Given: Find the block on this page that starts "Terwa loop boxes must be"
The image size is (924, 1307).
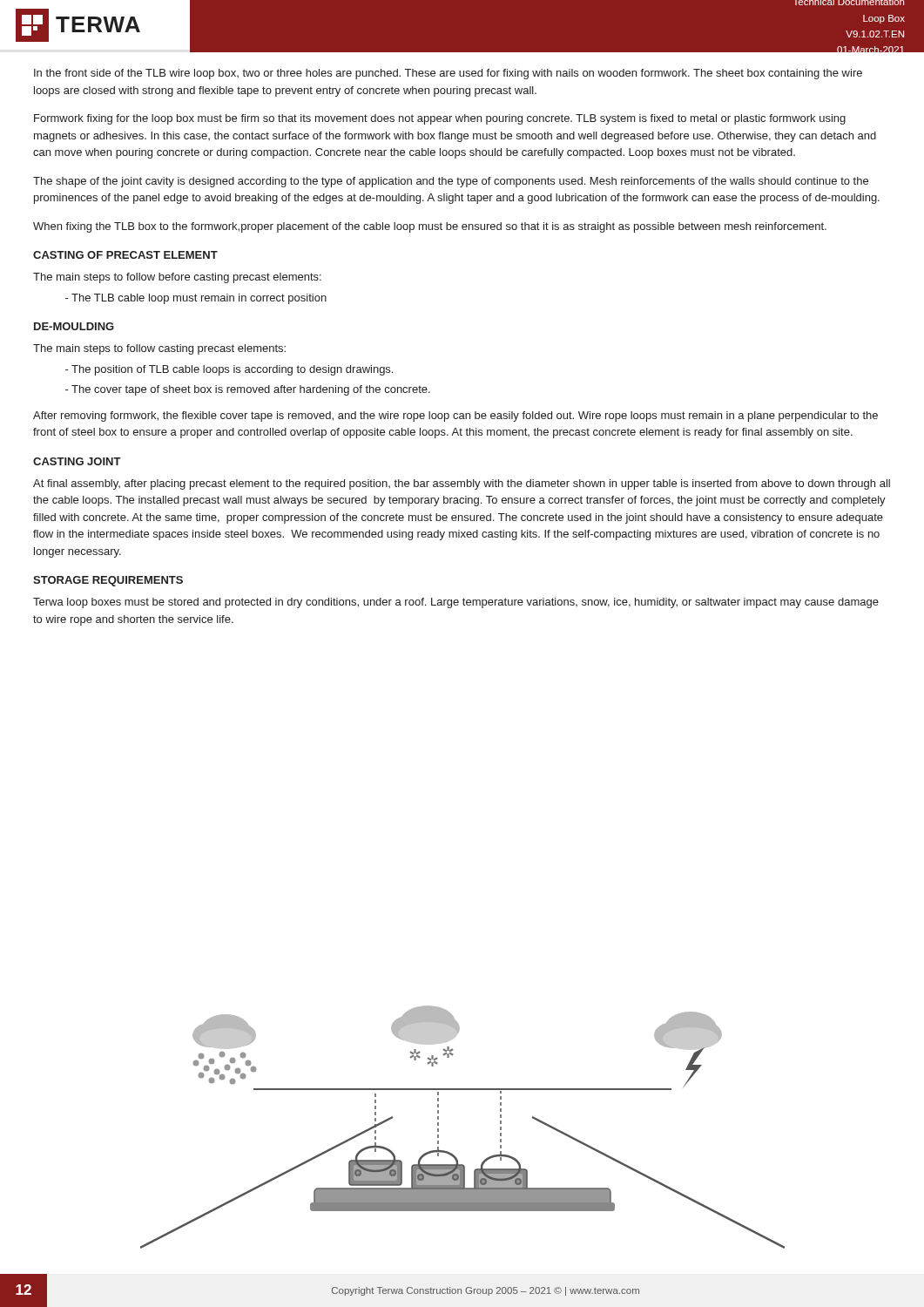Looking at the screenshot, I should click(x=456, y=610).
